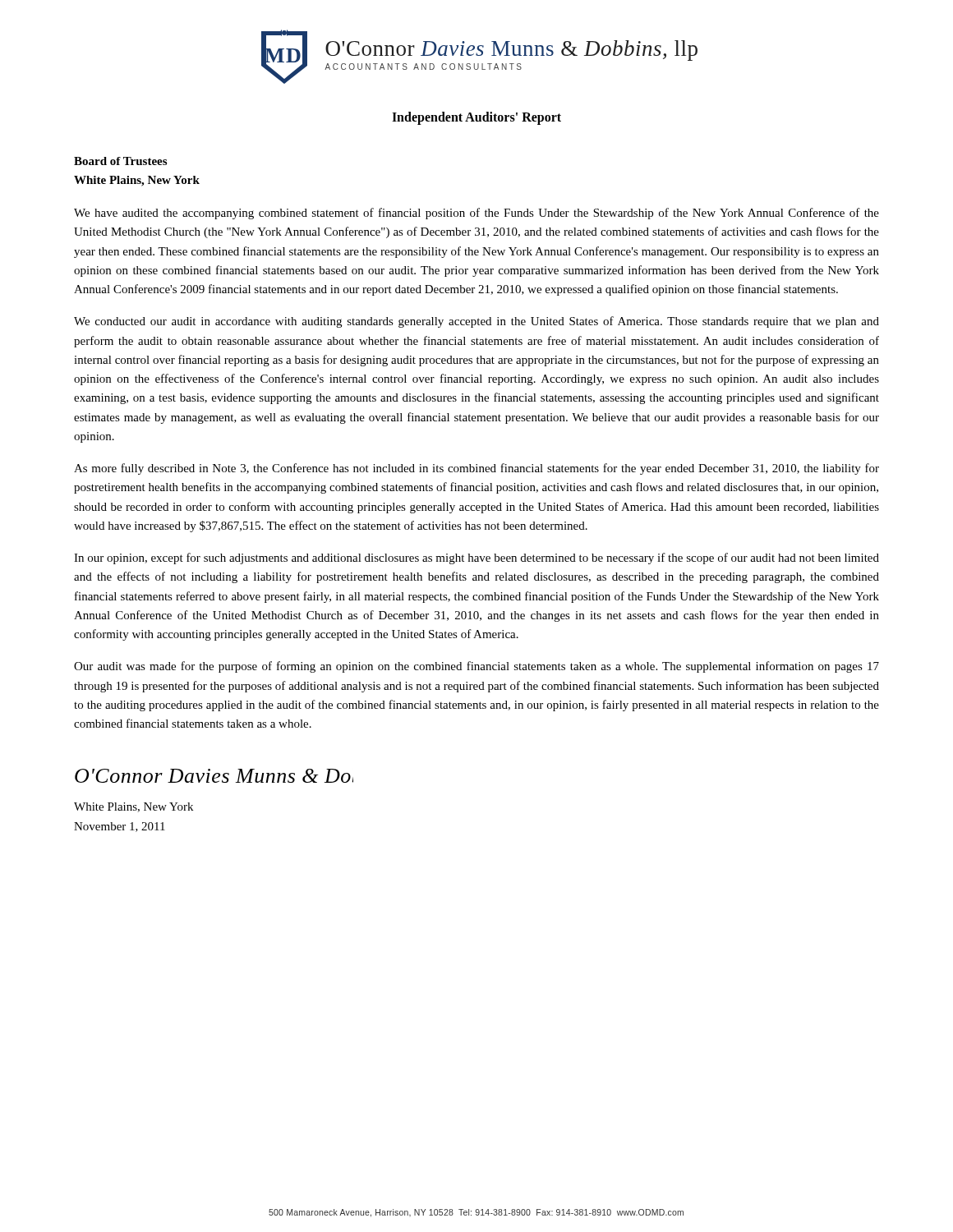This screenshot has height=1232, width=953.
Task: Point to the block beginning "We have audited the accompanying"
Action: (x=476, y=251)
